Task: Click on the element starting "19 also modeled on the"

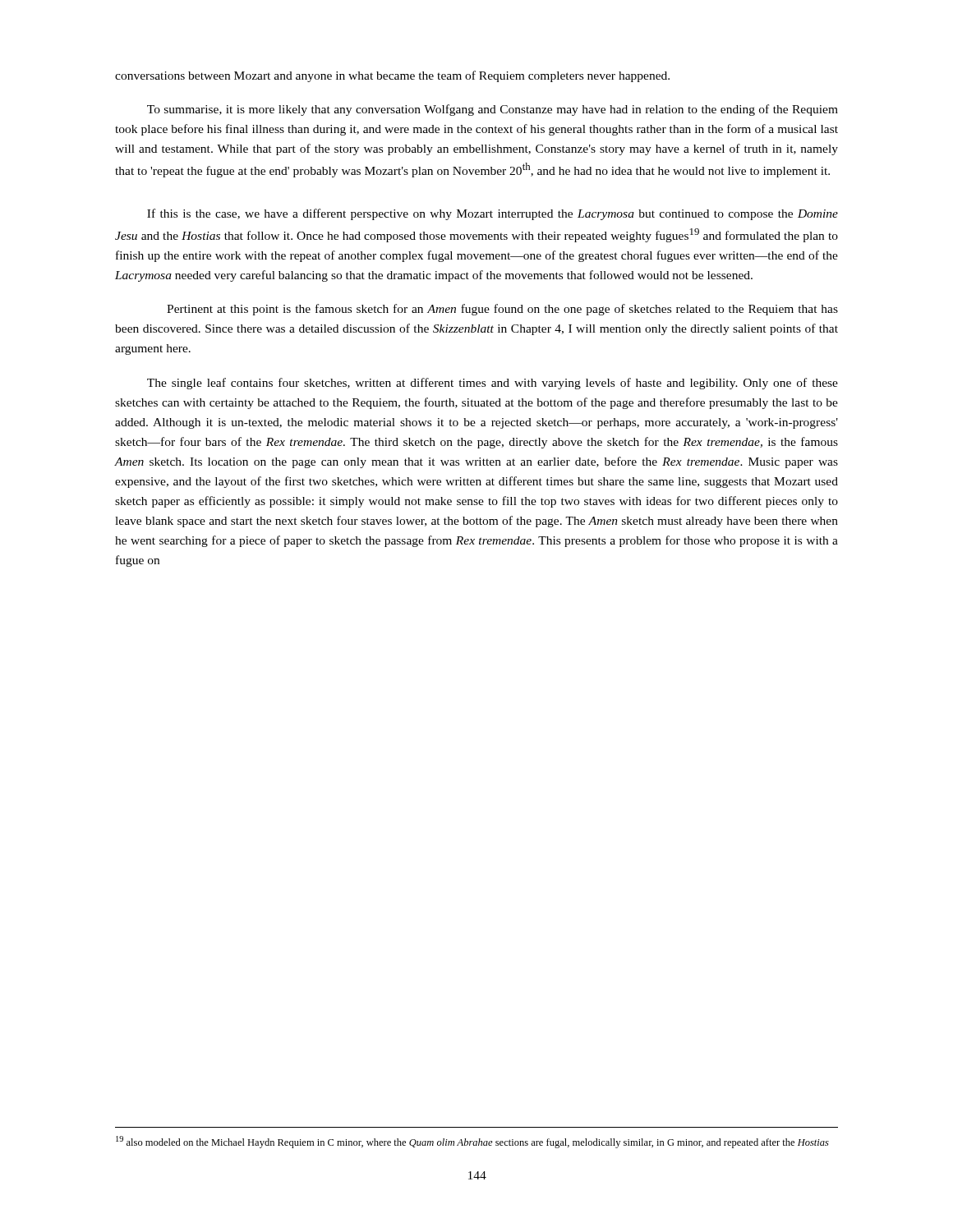Action: [x=472, y=1141]
